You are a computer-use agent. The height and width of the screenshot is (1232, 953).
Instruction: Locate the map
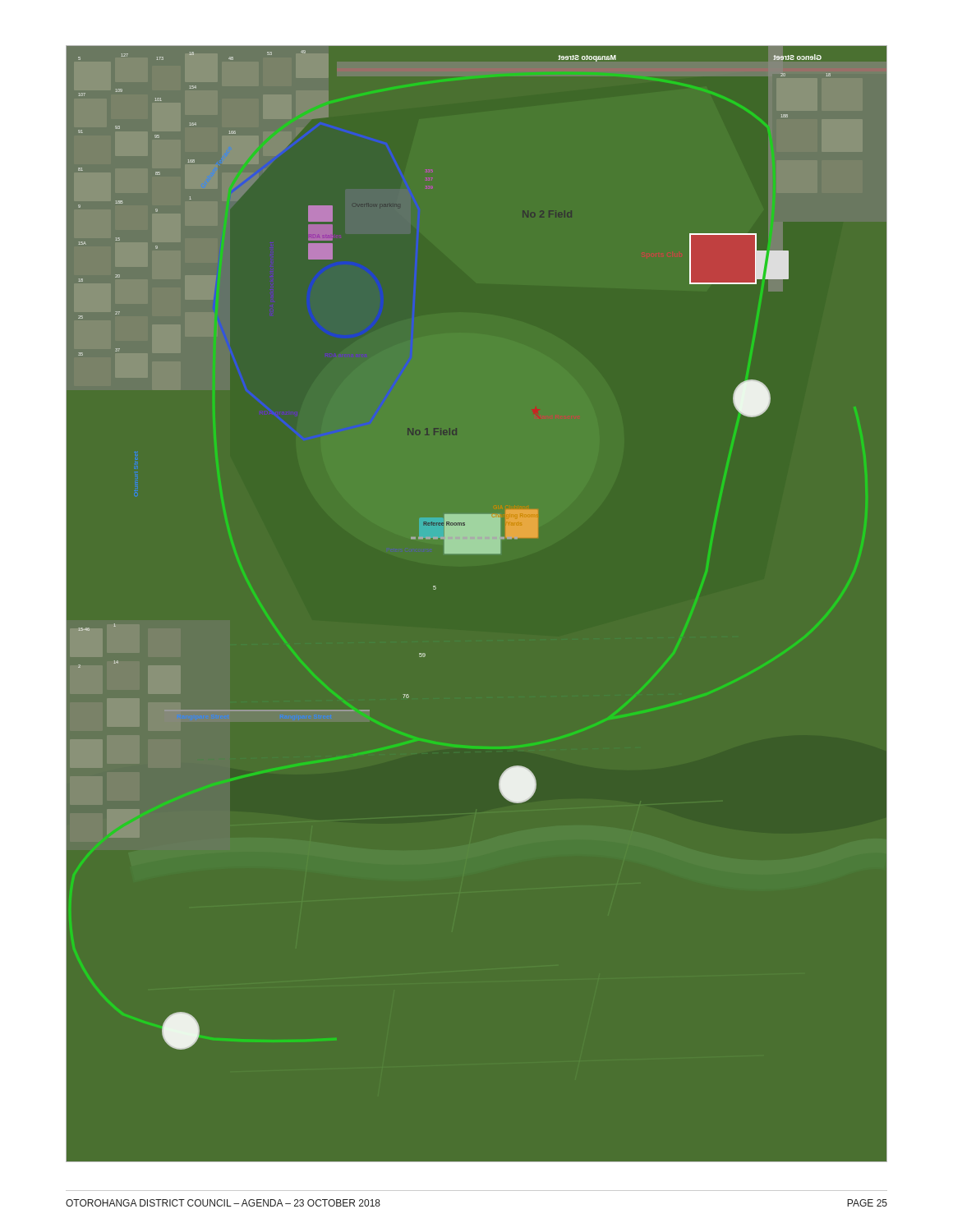(476, 604)
